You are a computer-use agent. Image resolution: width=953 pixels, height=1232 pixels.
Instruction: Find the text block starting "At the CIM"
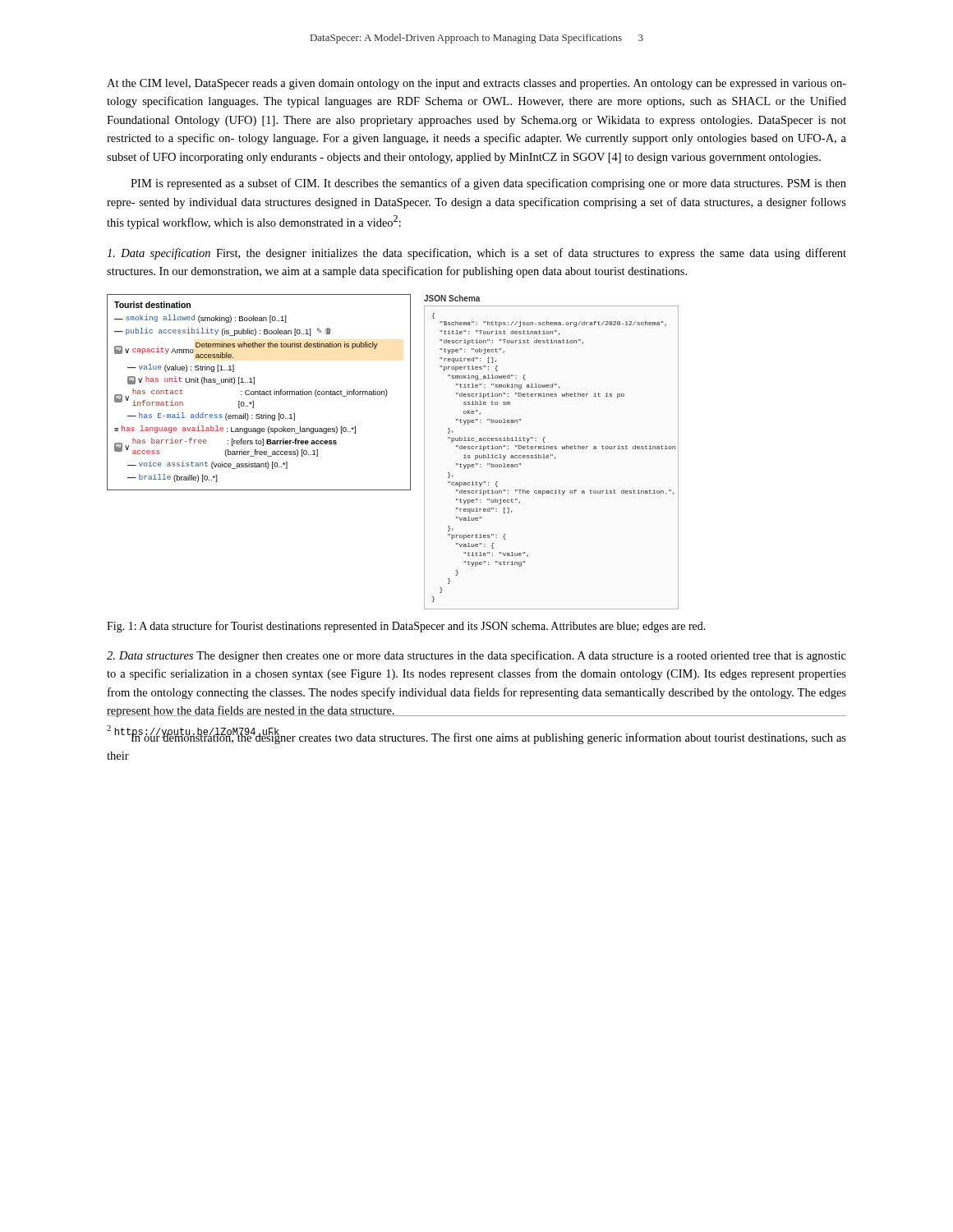click(x=476, y=120)
